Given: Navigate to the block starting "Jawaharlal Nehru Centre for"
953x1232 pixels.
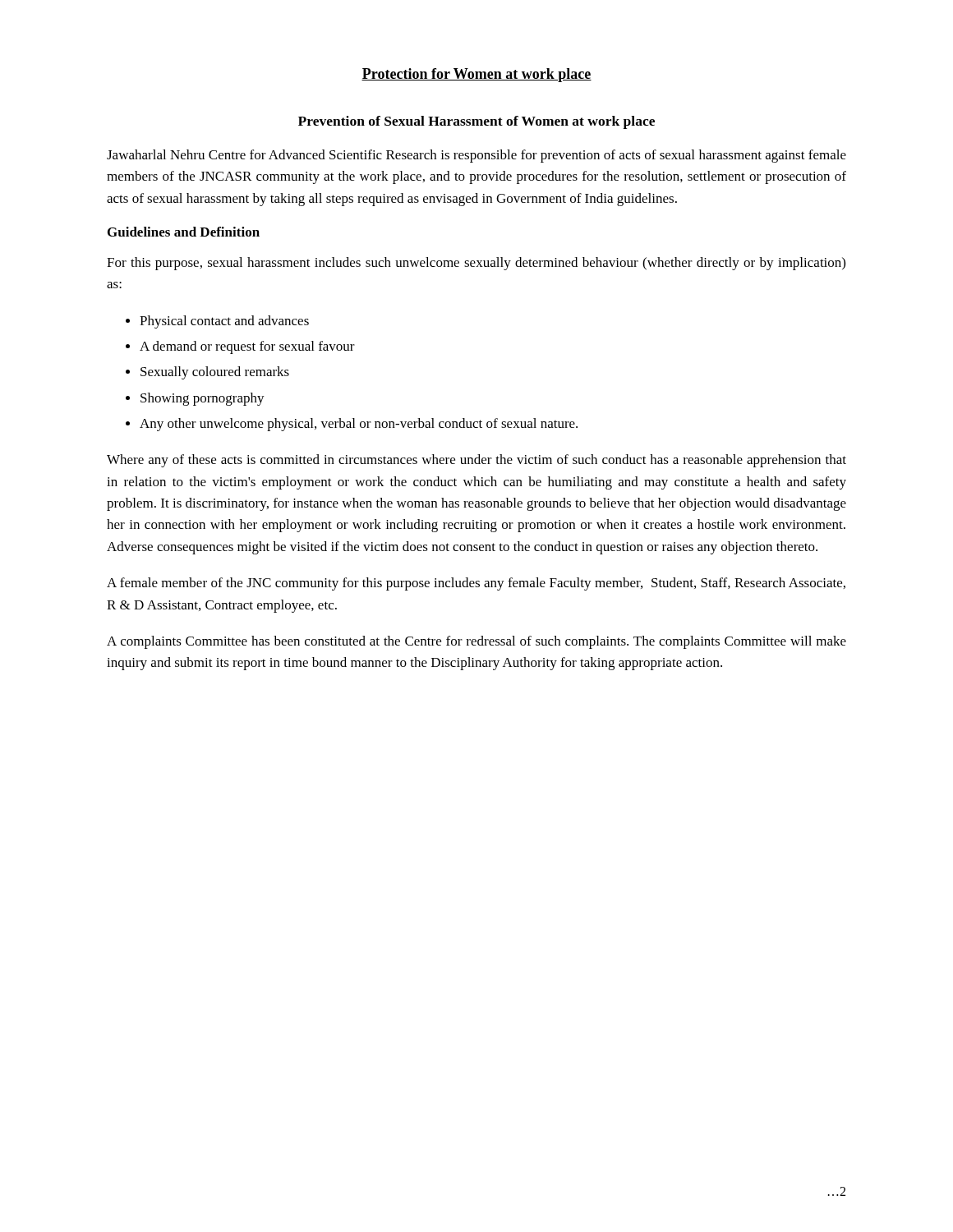Looking at the screenshot, I should 476,176.
